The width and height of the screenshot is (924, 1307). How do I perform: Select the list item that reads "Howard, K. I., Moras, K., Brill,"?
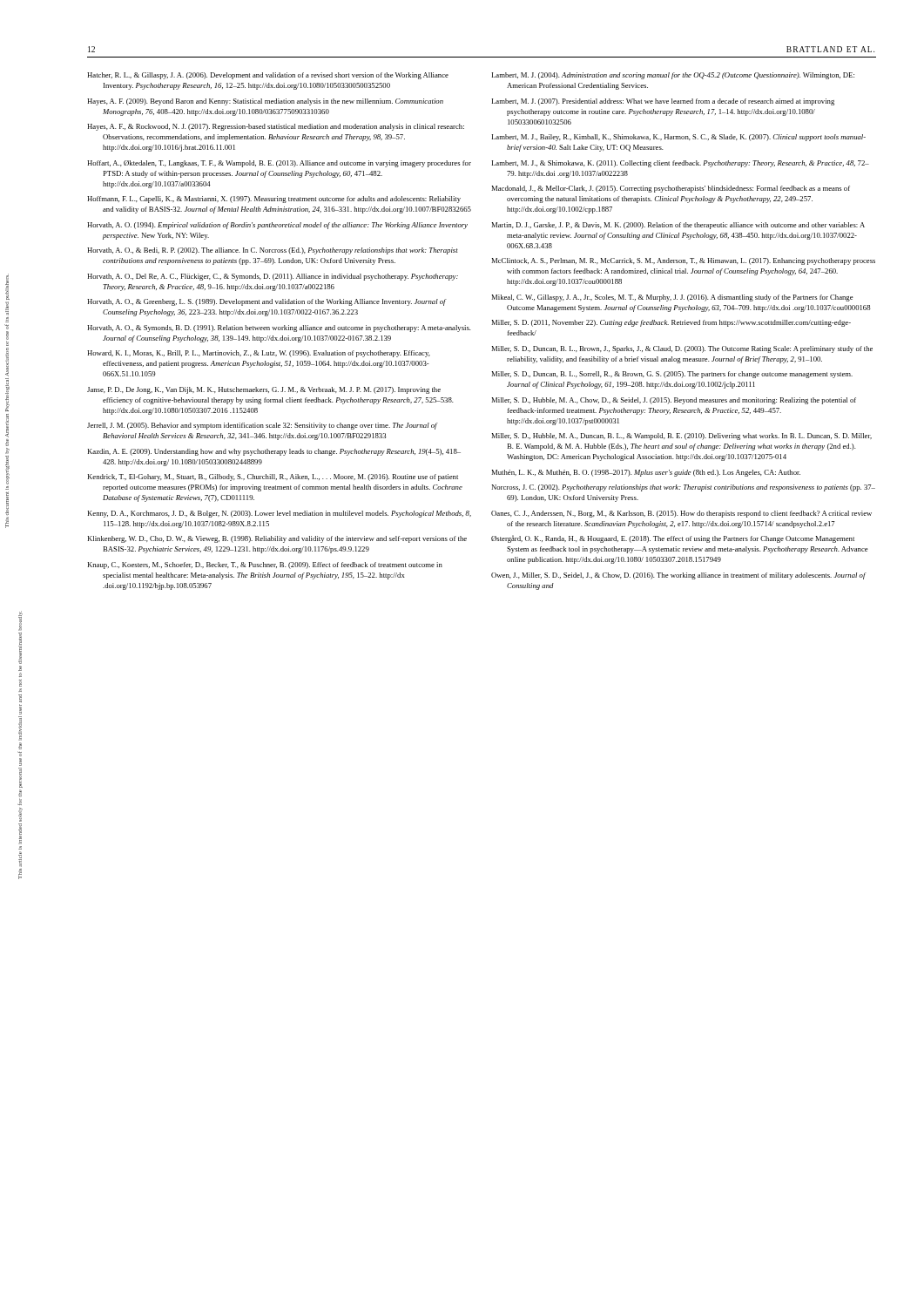click(259, 363)
